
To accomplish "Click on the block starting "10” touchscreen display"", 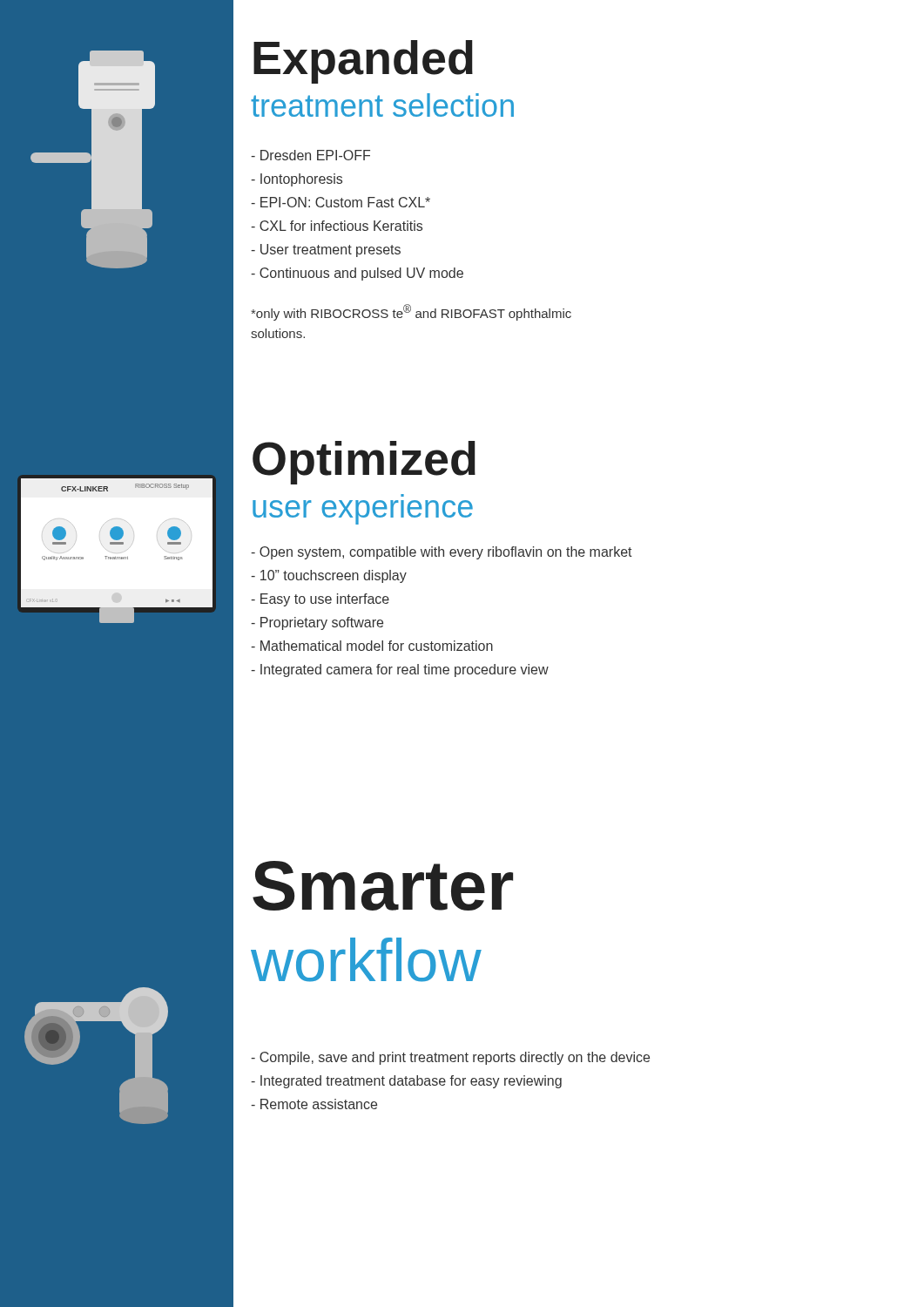I will (x=329, y=576).
